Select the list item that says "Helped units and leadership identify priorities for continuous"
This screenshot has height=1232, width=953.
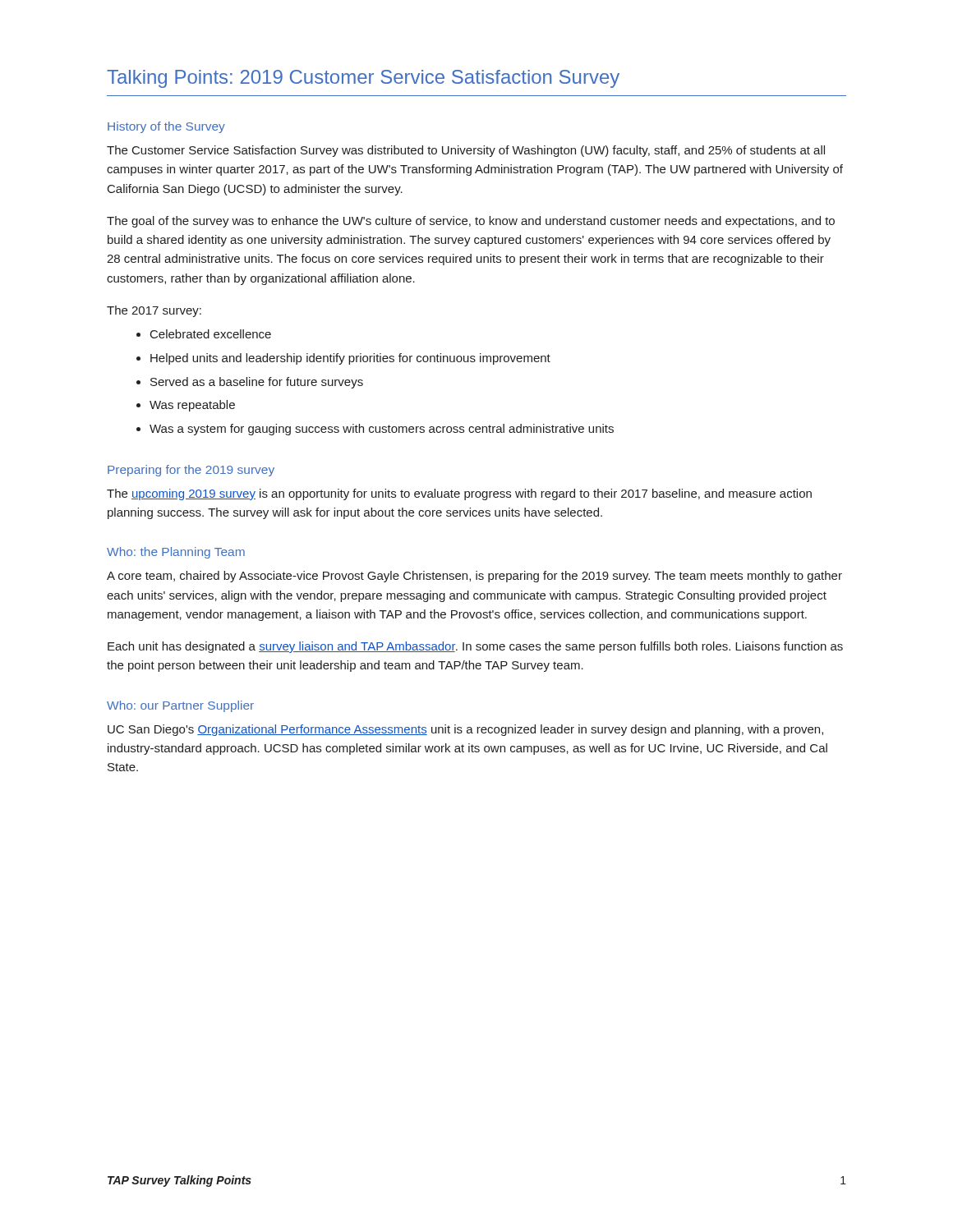point(476,358)
